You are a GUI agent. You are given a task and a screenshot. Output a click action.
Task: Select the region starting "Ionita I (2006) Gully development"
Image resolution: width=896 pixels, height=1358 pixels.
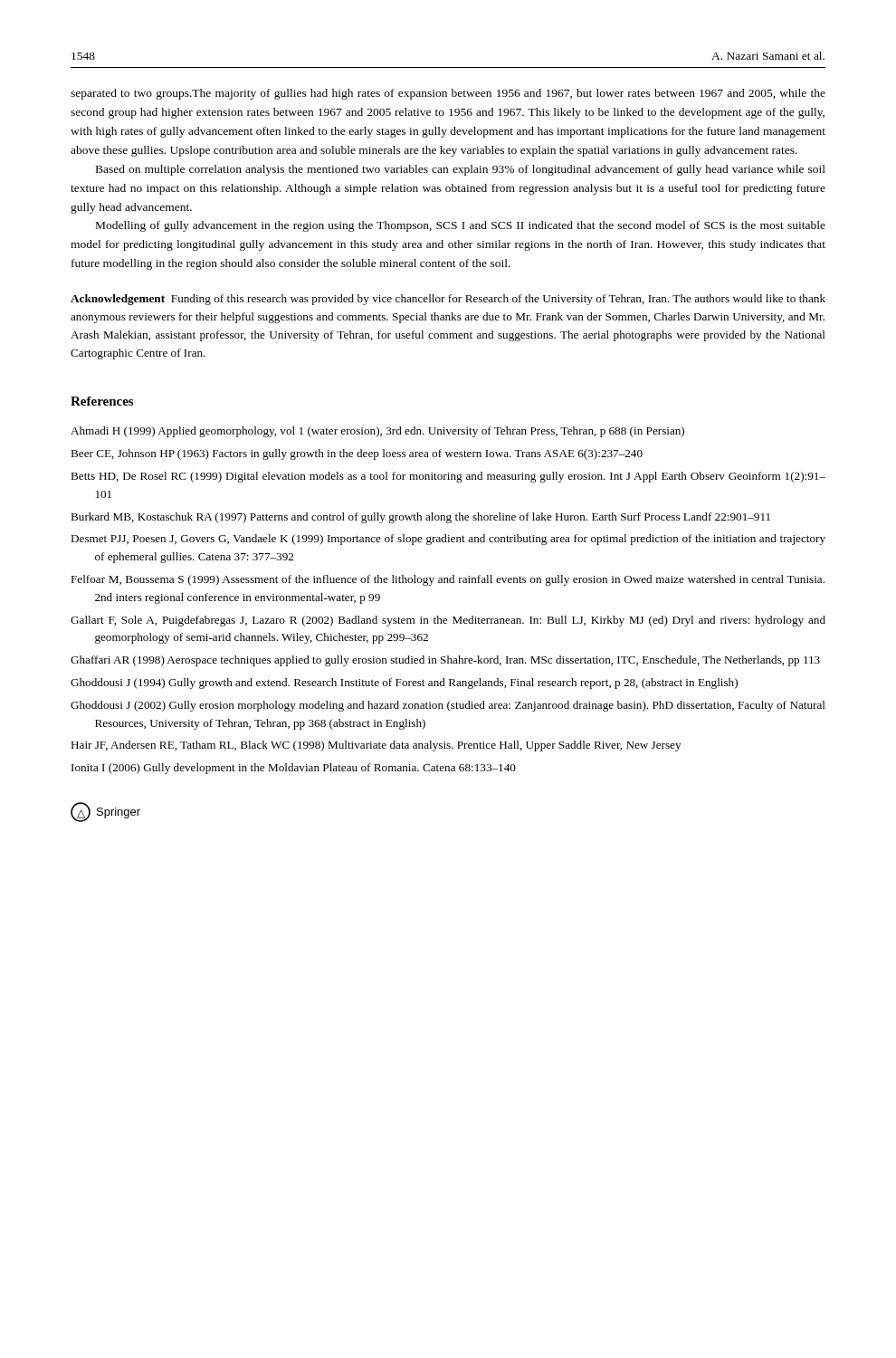[x=293, y=767]
